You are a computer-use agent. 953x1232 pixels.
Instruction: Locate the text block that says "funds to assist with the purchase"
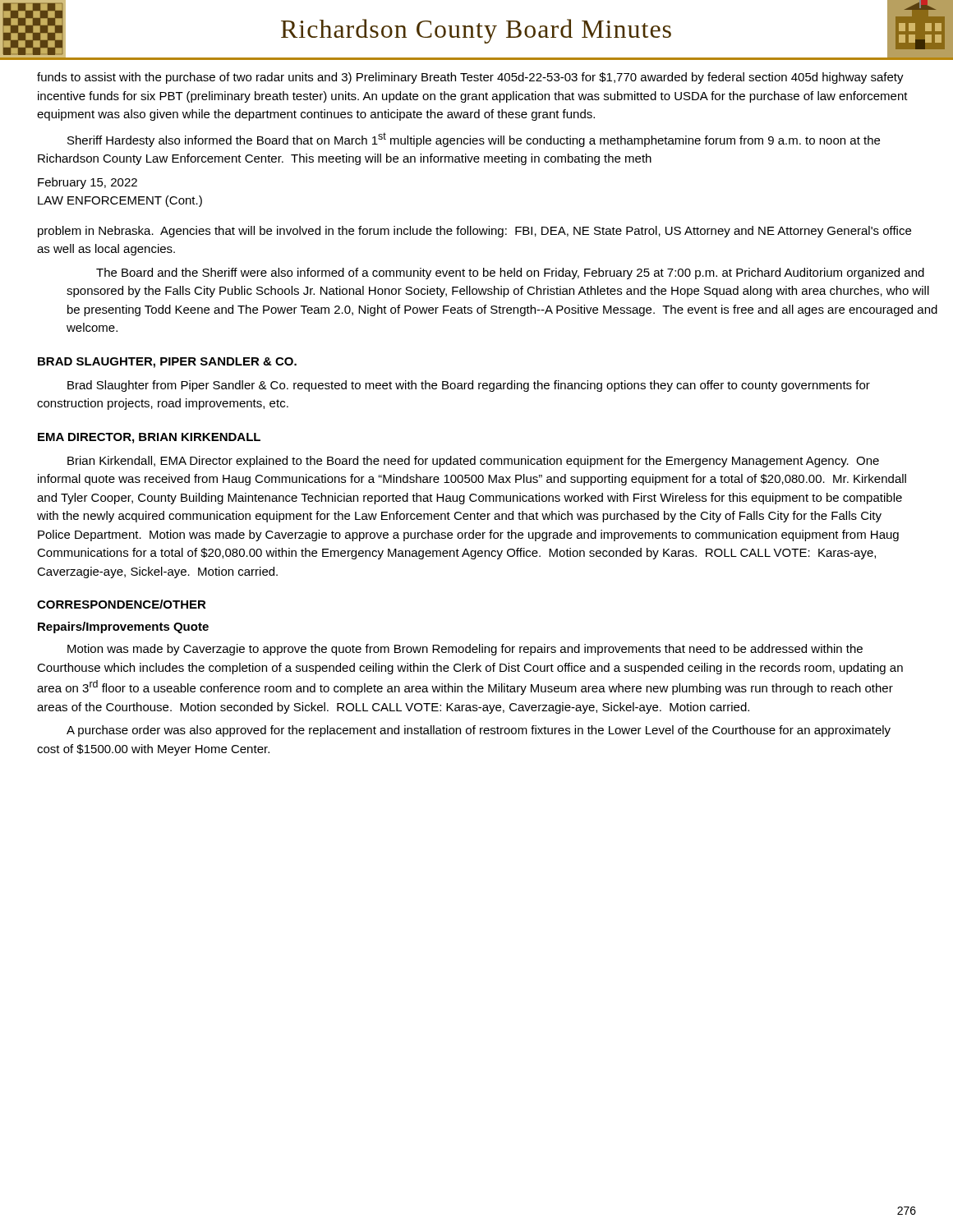pyautogui.click(x=472, y=95)
